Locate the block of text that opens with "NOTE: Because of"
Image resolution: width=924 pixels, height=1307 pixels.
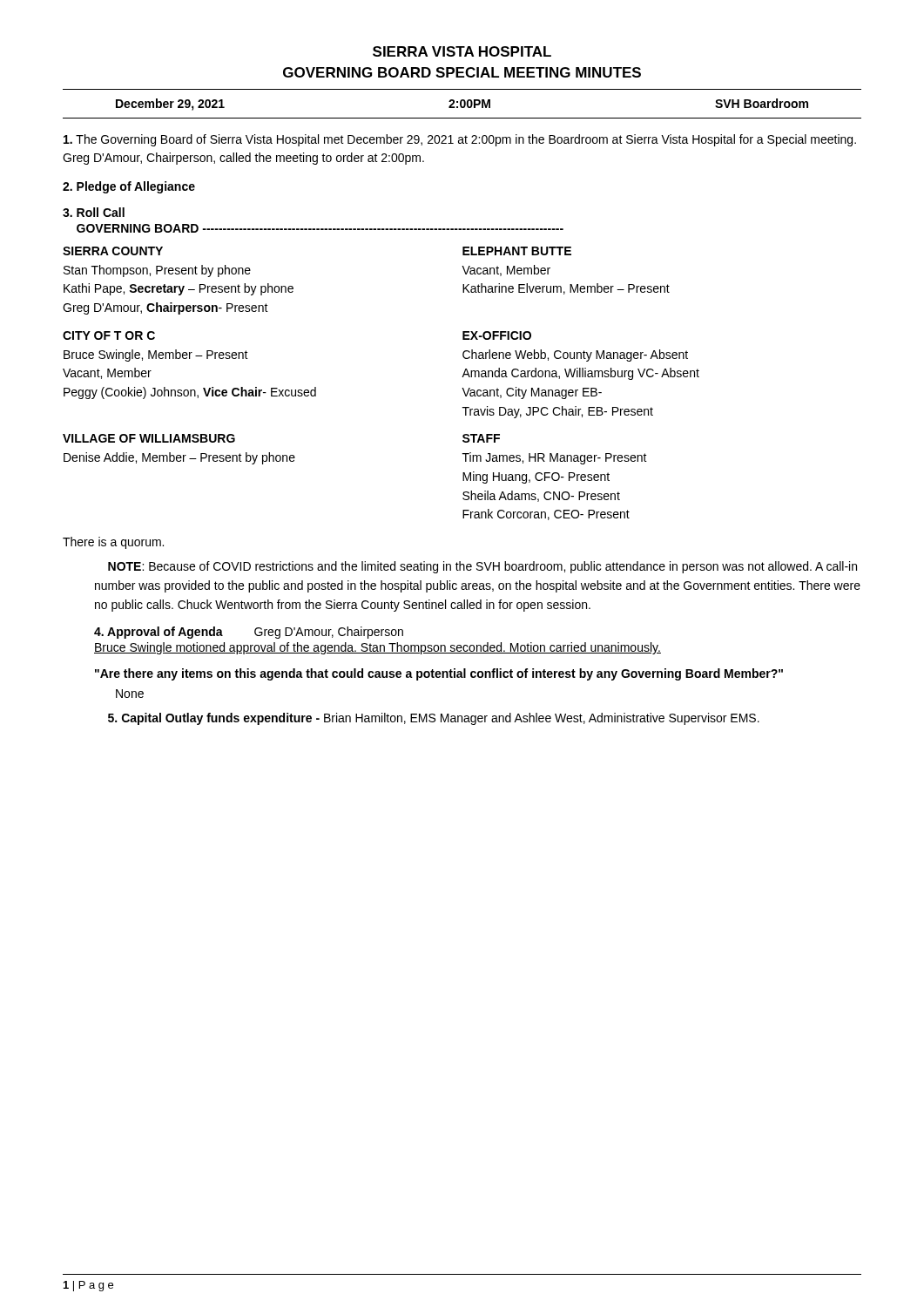coord(477,585)
